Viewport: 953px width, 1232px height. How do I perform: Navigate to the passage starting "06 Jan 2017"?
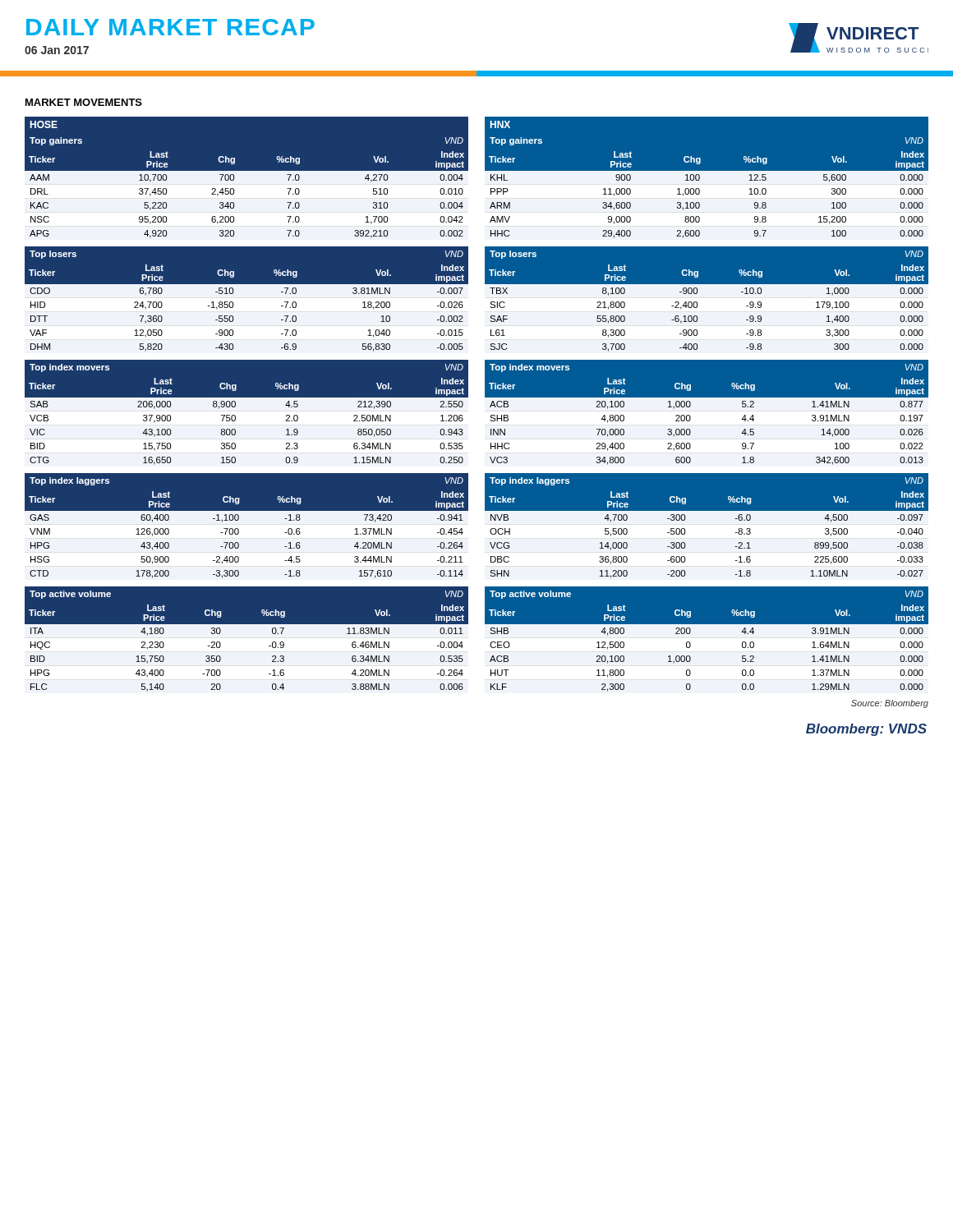pyautogui.click(x=57, y=50)
